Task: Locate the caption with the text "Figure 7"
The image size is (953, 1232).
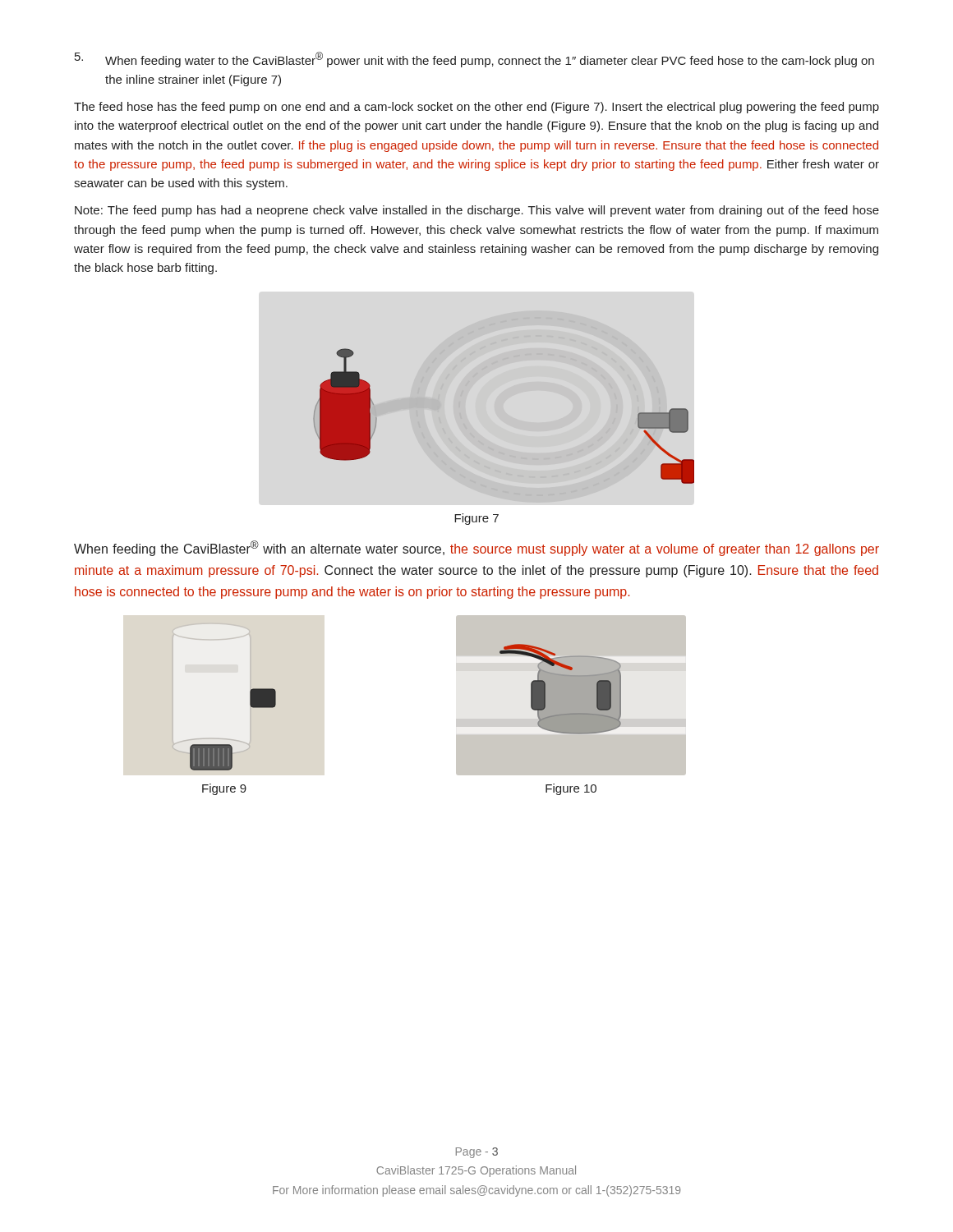Action: 476,518
